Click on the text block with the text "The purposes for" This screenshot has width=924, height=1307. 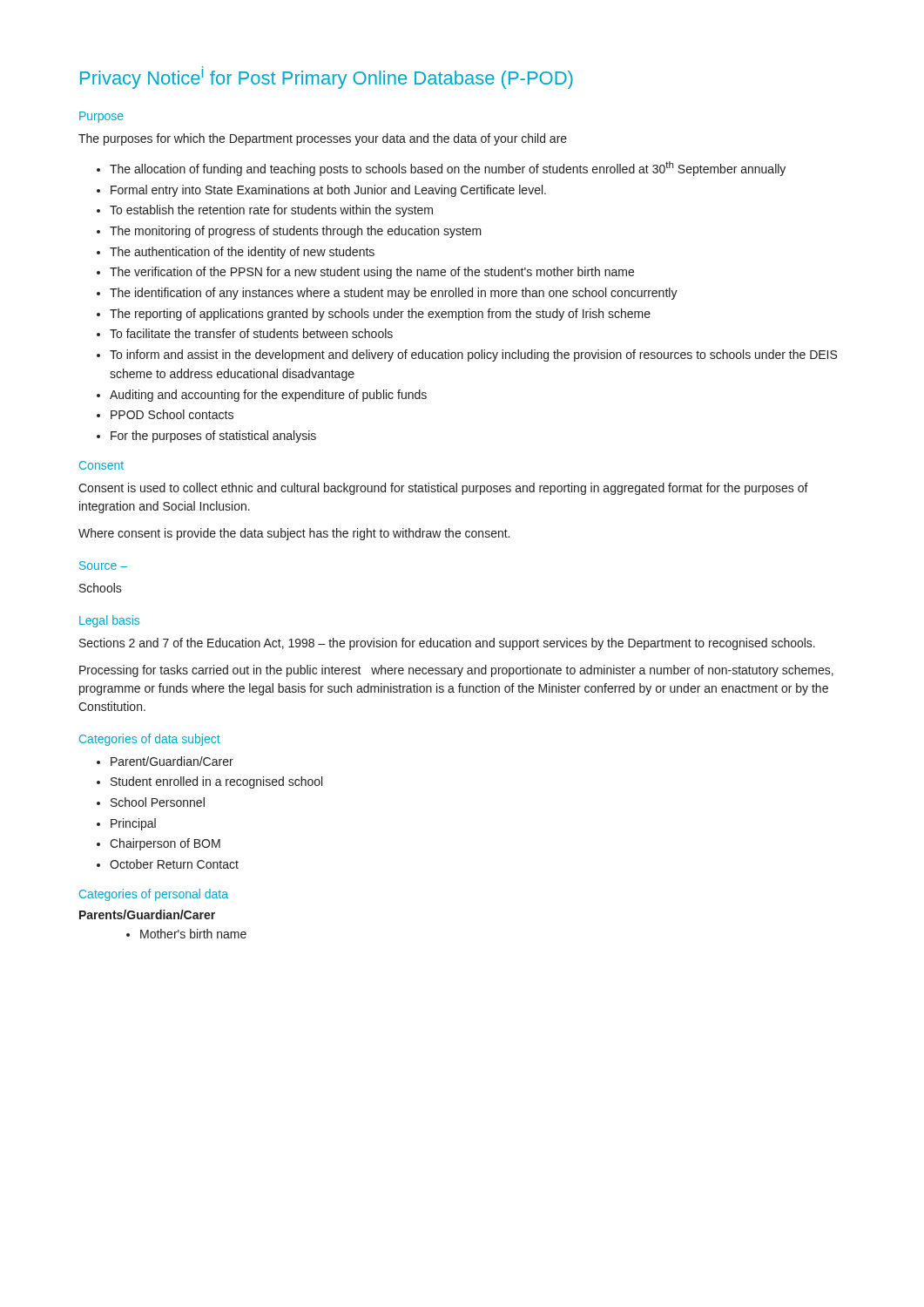[x=462, y=139]
